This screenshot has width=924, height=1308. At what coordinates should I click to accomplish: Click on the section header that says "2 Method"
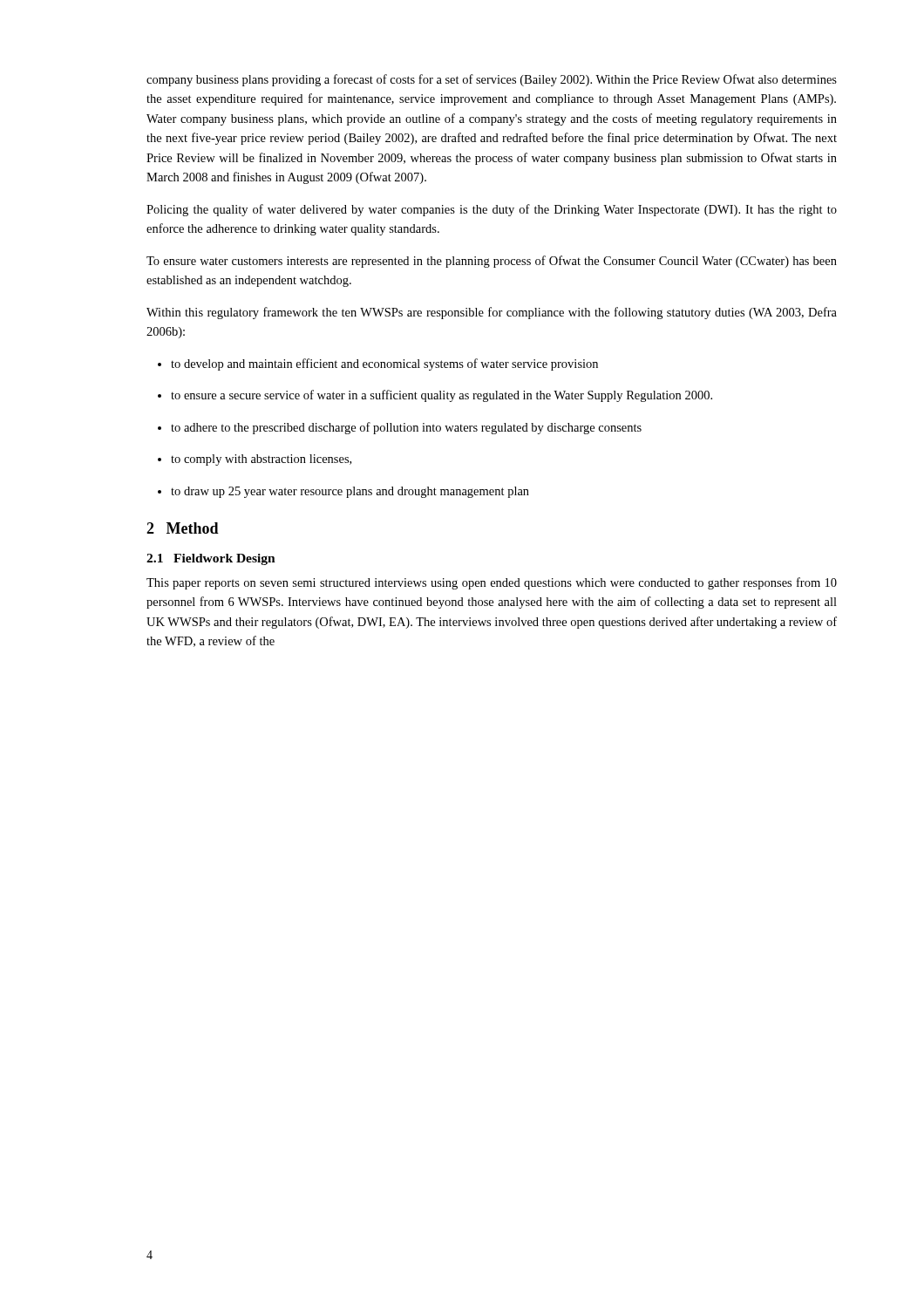tap(183, 528)
